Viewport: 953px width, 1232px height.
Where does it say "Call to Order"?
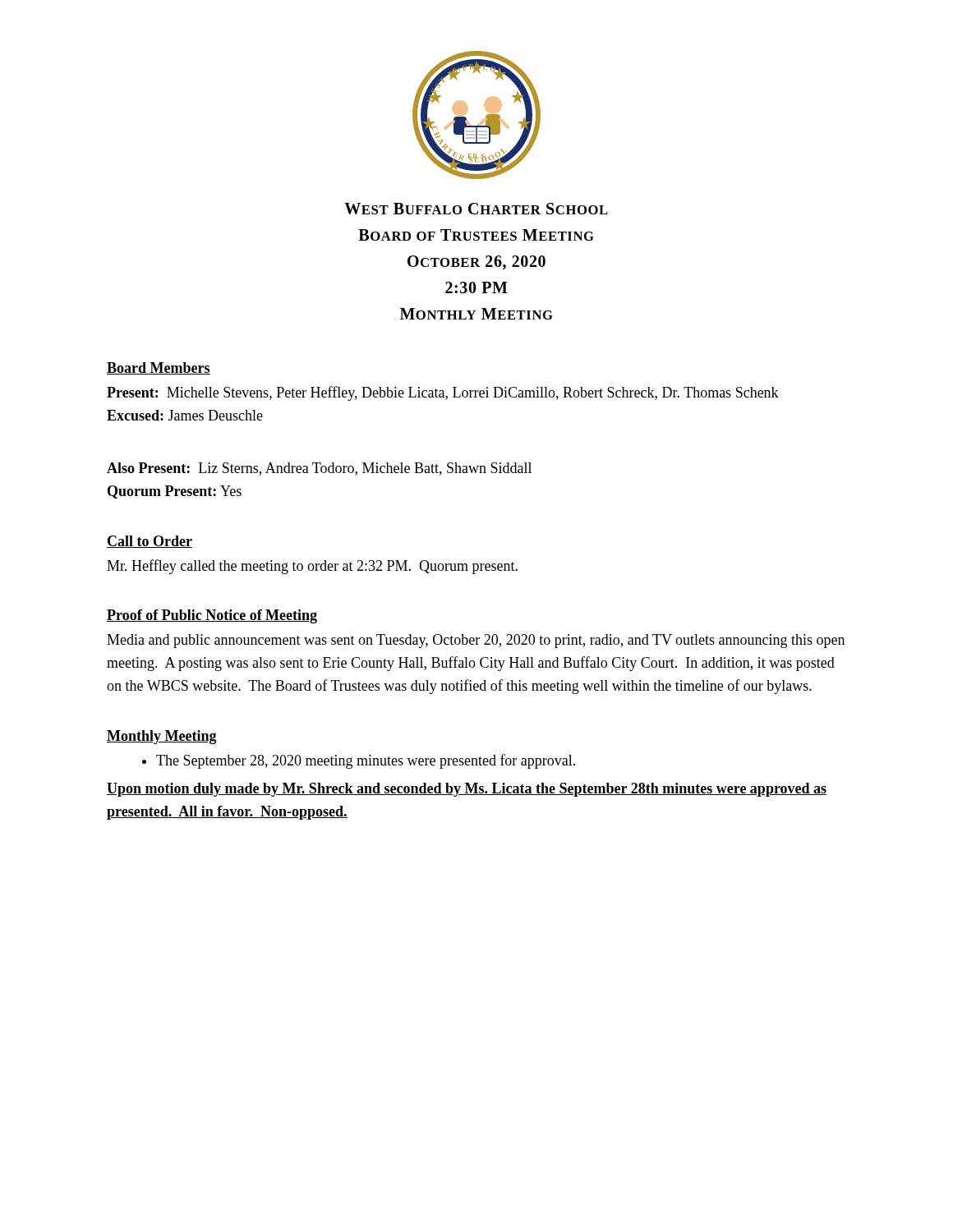(150, 541)
